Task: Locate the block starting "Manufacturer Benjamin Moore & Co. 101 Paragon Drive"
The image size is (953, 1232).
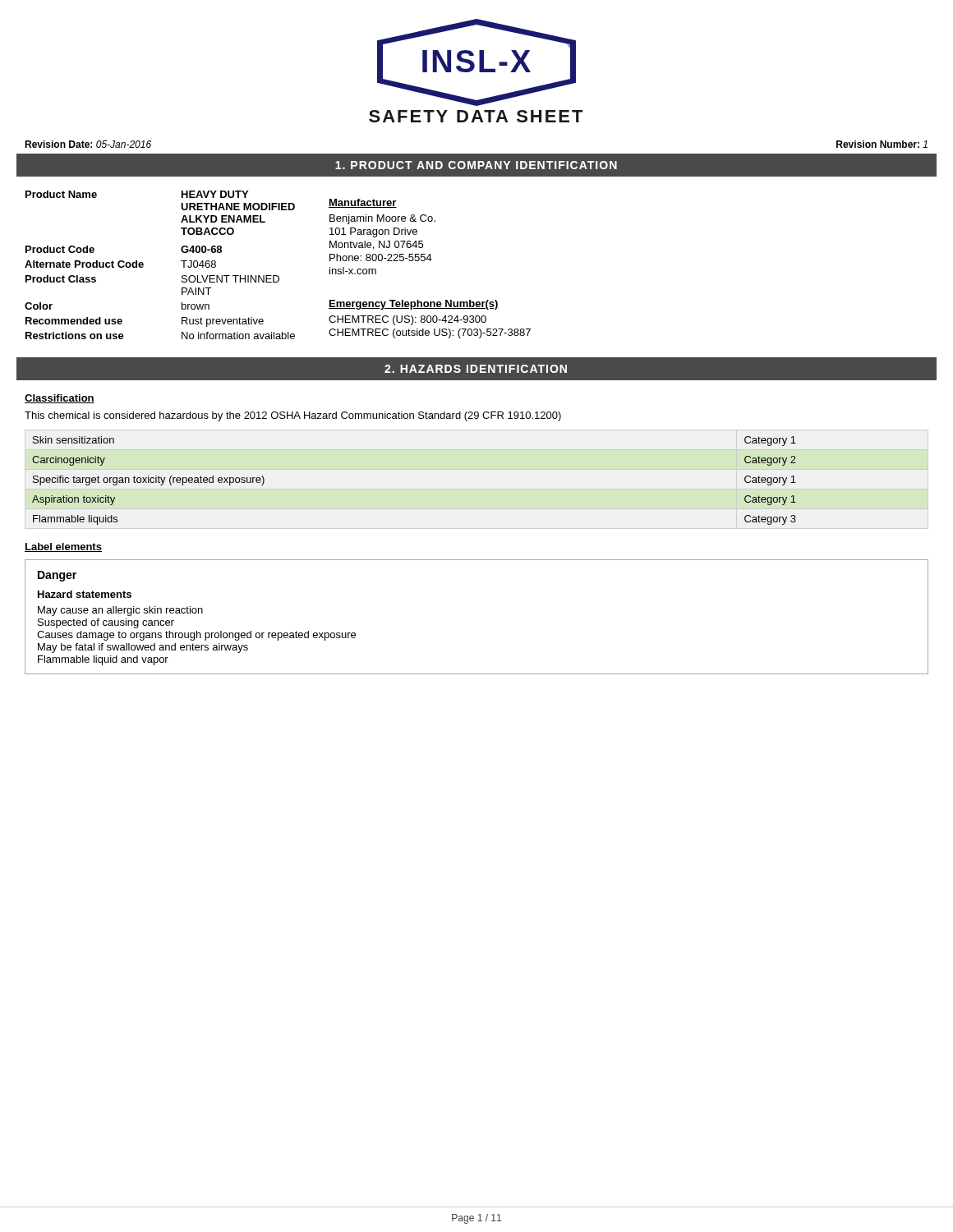Action: [x=363, y=203]
